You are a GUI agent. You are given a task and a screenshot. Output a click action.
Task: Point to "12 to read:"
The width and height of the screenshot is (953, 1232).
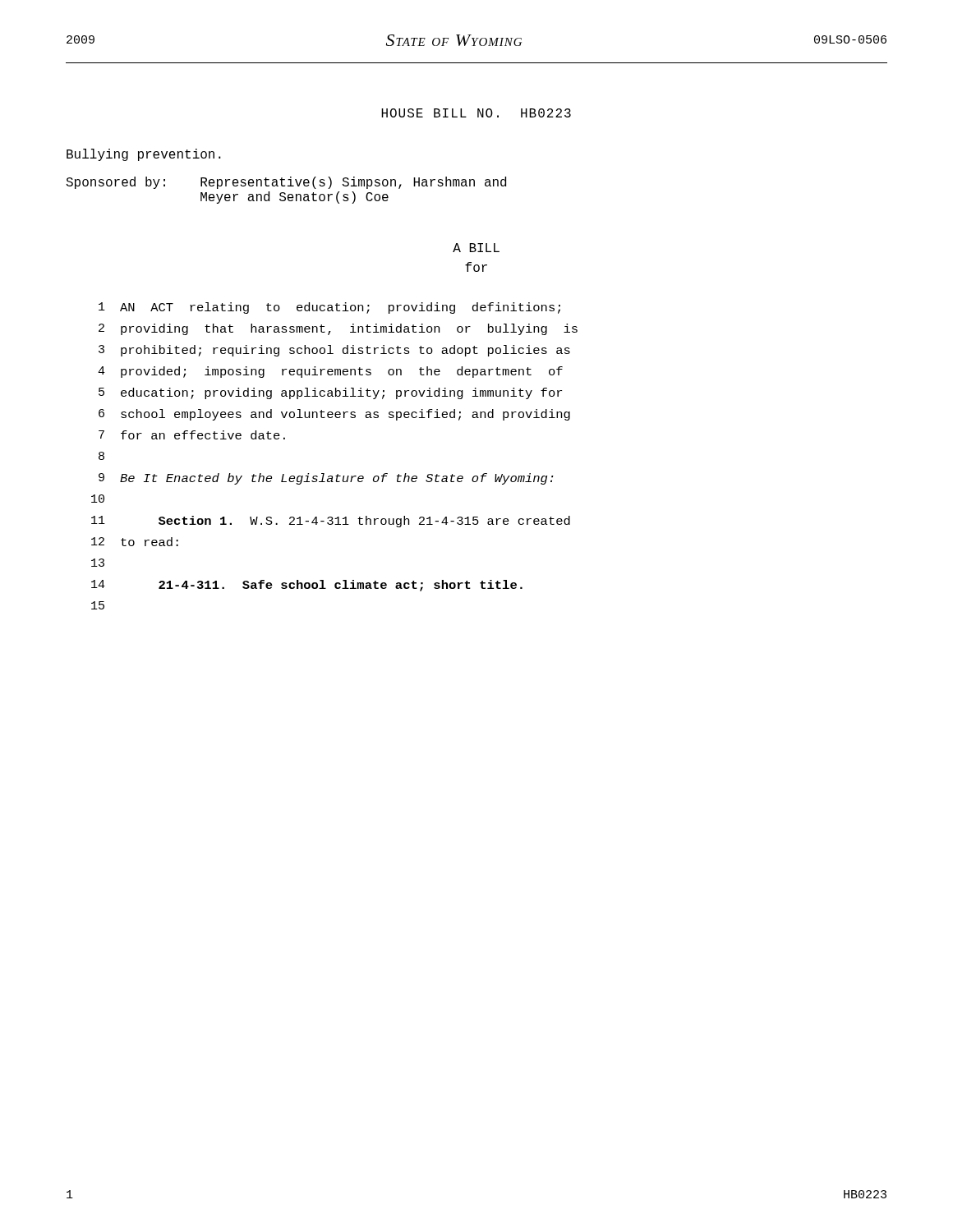(x=135, y=542)
